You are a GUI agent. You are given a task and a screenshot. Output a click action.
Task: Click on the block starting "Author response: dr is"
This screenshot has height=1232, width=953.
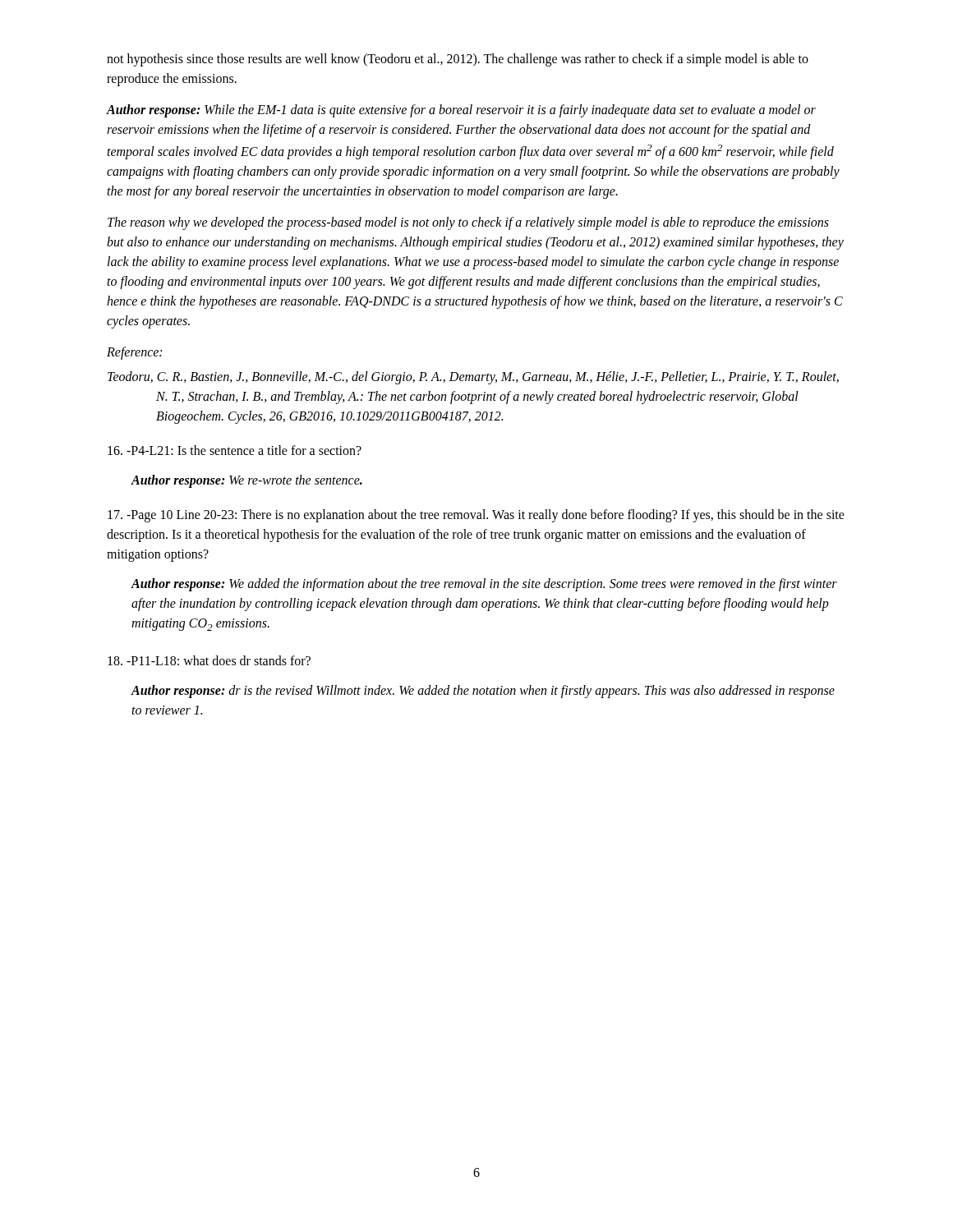click(483, 700)
